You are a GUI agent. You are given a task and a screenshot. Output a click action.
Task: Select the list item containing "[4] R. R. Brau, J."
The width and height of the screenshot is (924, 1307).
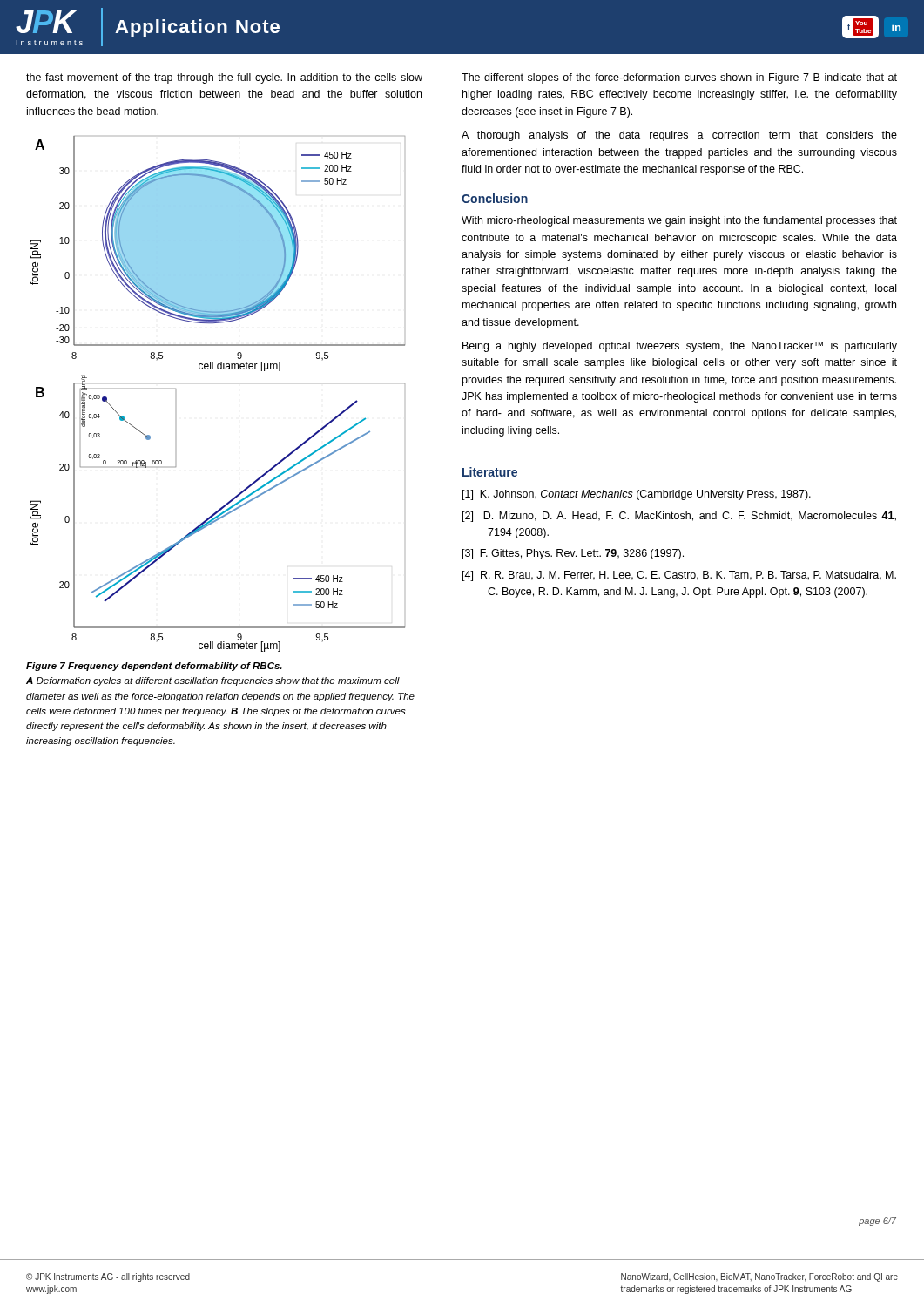[x=679, y=583]
